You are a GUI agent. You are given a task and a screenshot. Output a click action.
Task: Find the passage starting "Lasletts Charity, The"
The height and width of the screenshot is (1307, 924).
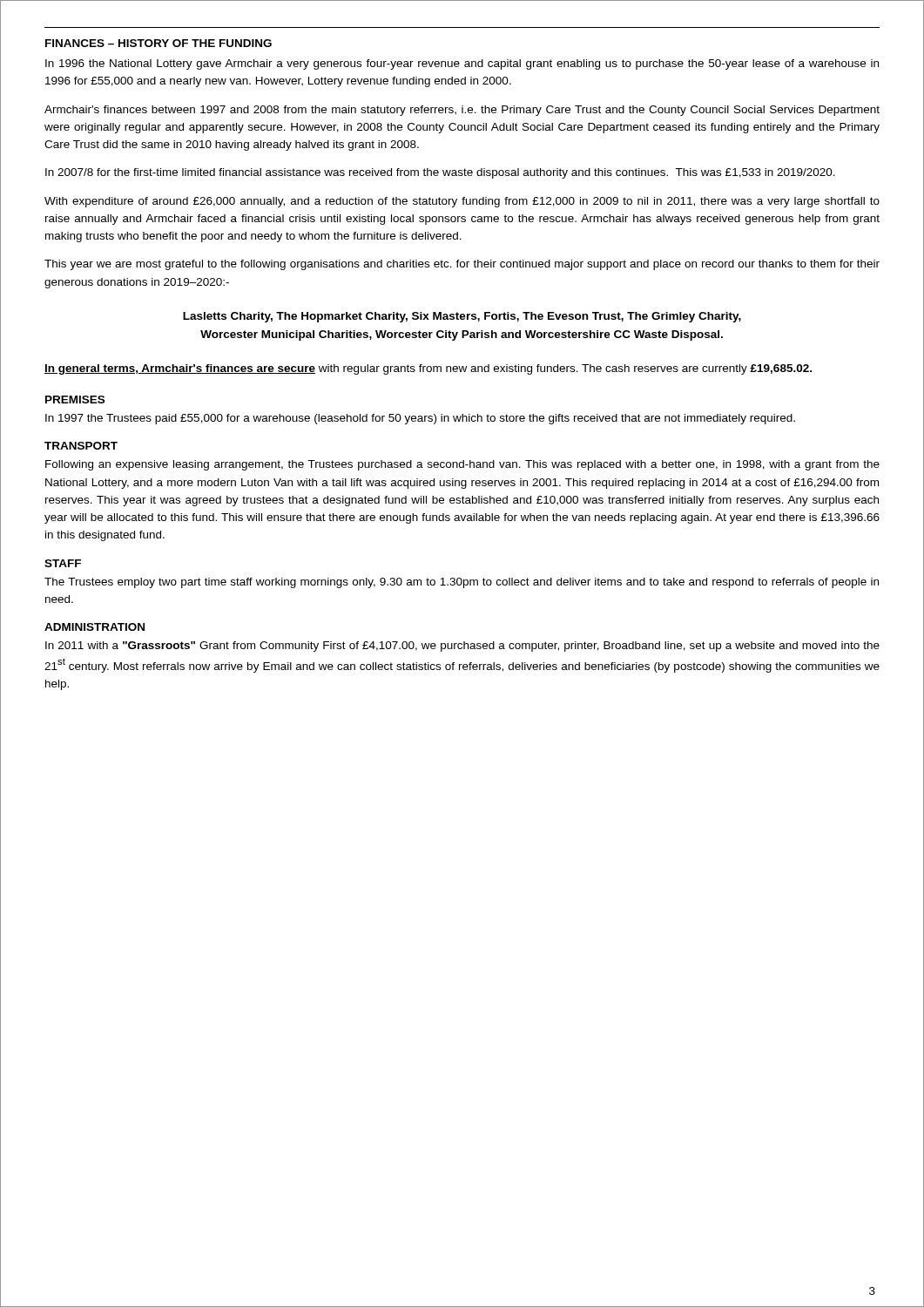462,325
